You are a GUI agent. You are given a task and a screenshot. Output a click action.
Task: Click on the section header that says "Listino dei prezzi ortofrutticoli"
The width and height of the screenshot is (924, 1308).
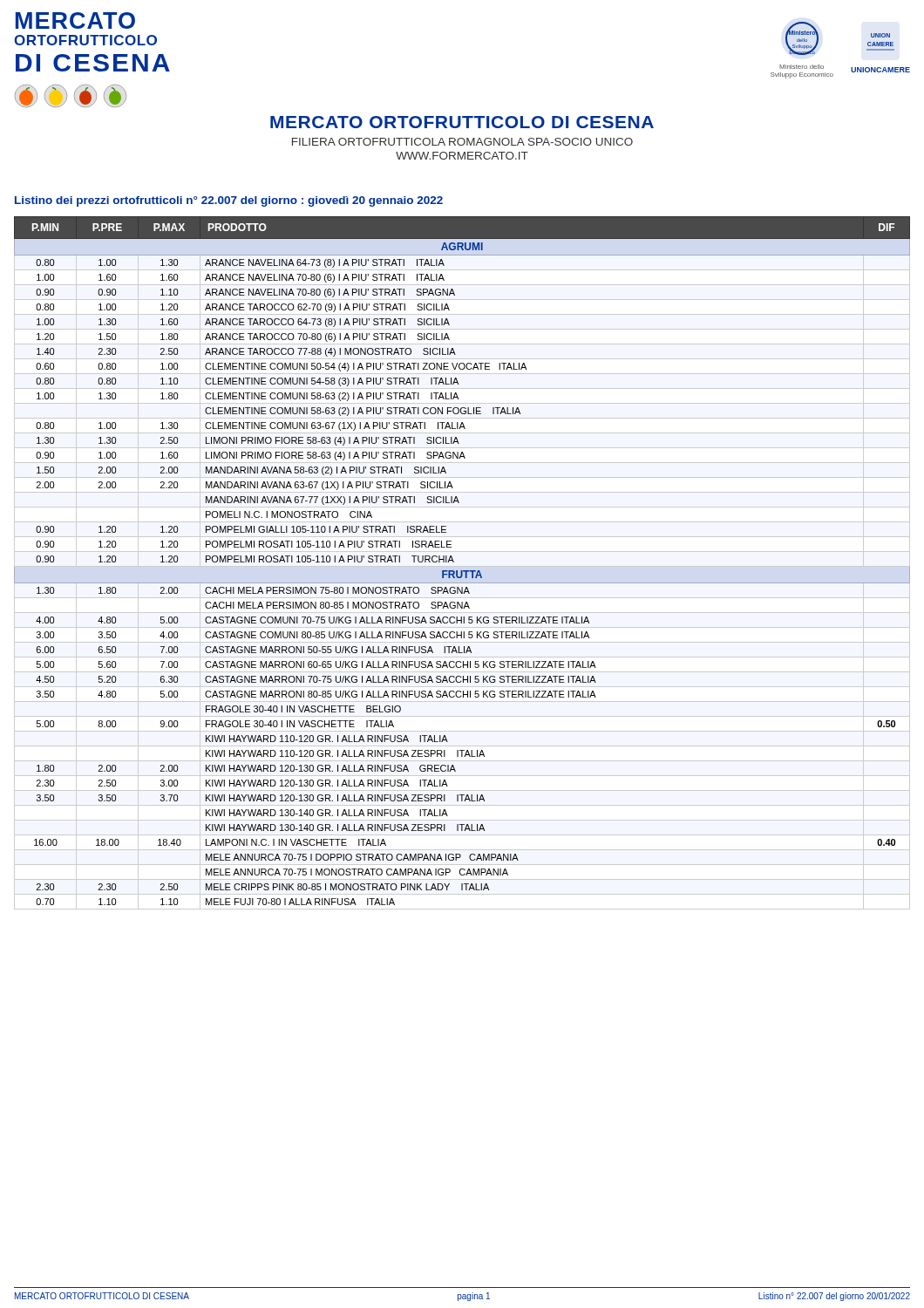point(229,200)
